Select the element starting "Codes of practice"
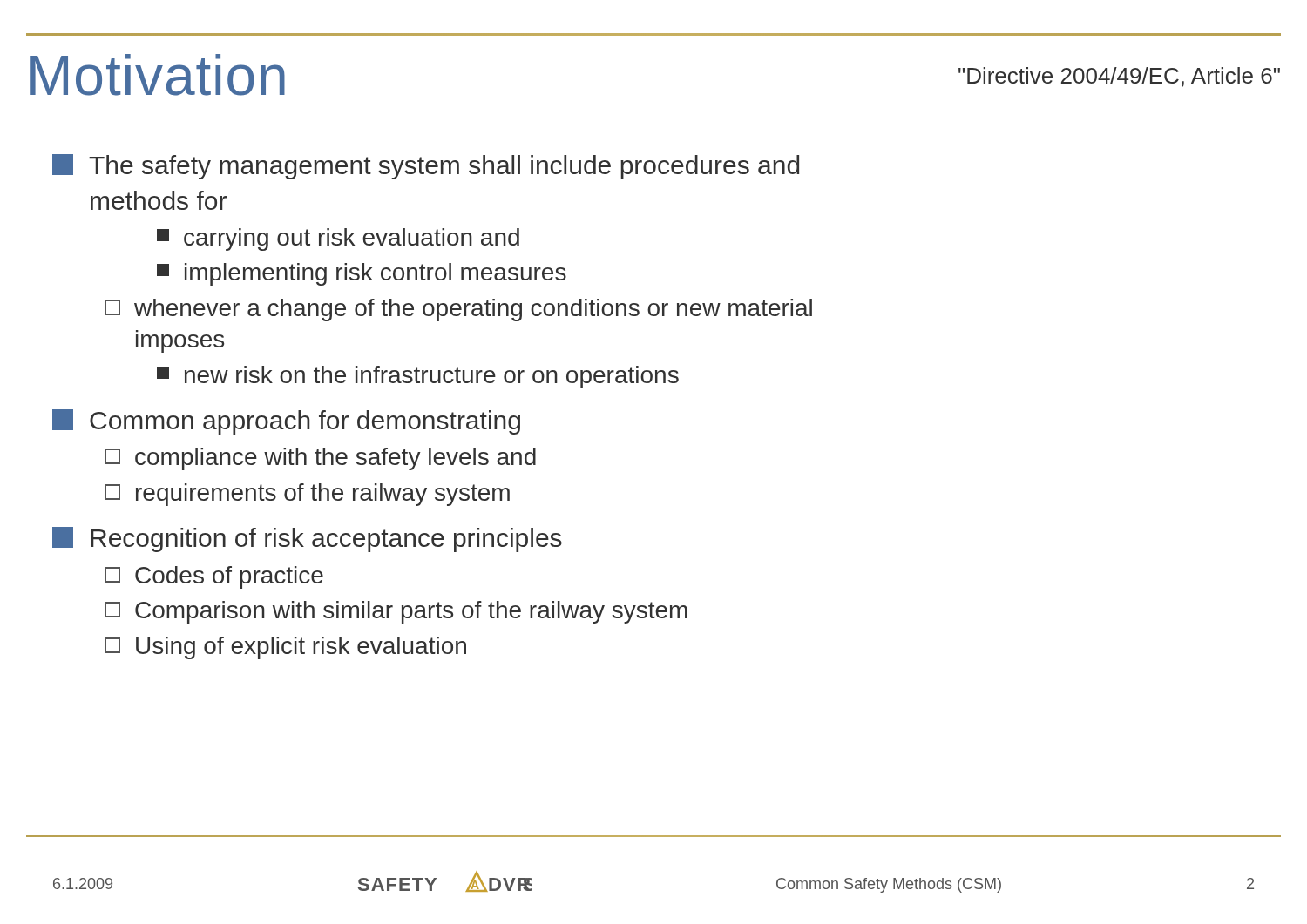The height and width of the screenshot is (924, 1307). pyautogui.click(x=214, y=576)
